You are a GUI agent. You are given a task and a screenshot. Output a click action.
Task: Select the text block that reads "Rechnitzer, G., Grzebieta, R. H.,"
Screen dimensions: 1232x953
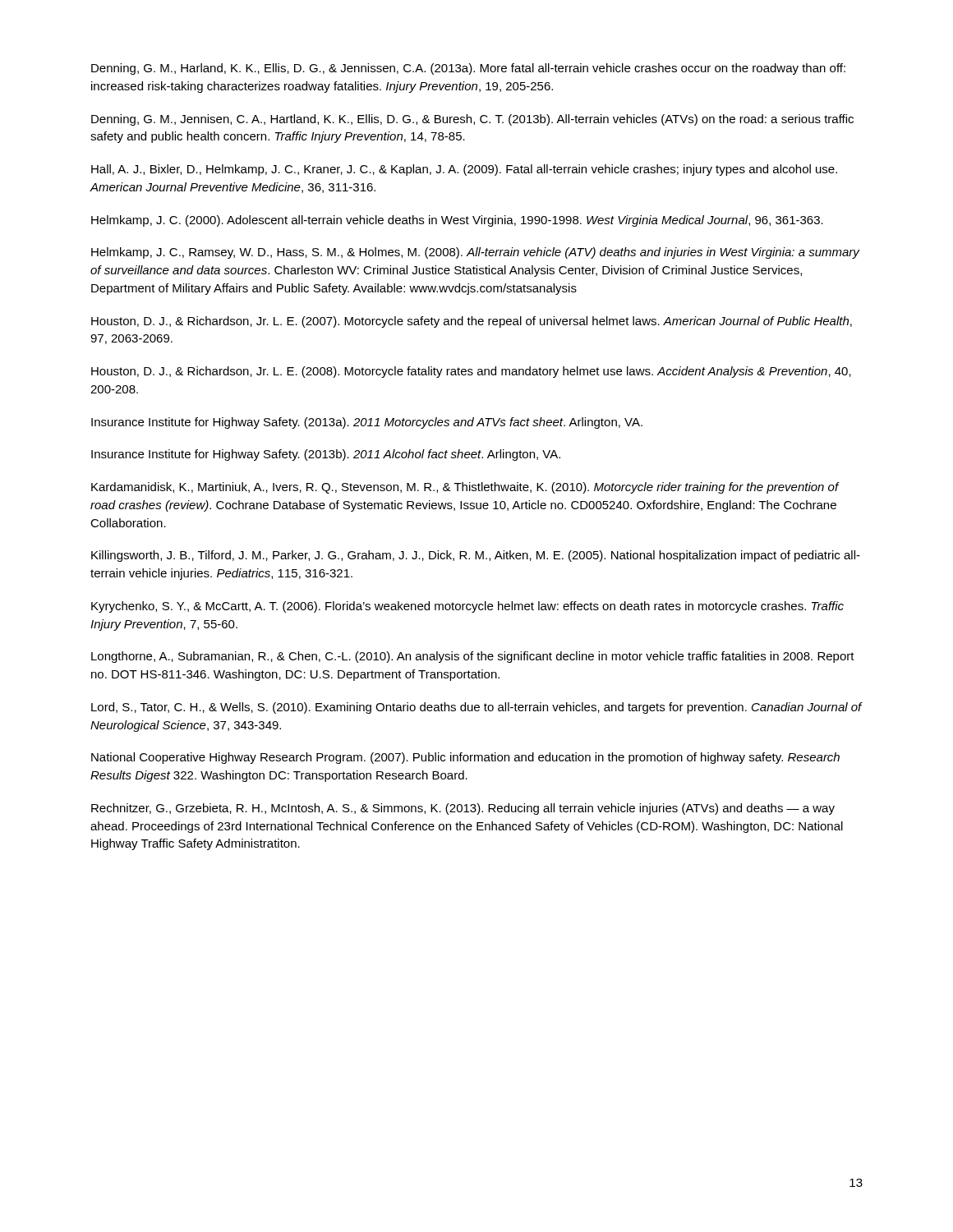(476, 826)
